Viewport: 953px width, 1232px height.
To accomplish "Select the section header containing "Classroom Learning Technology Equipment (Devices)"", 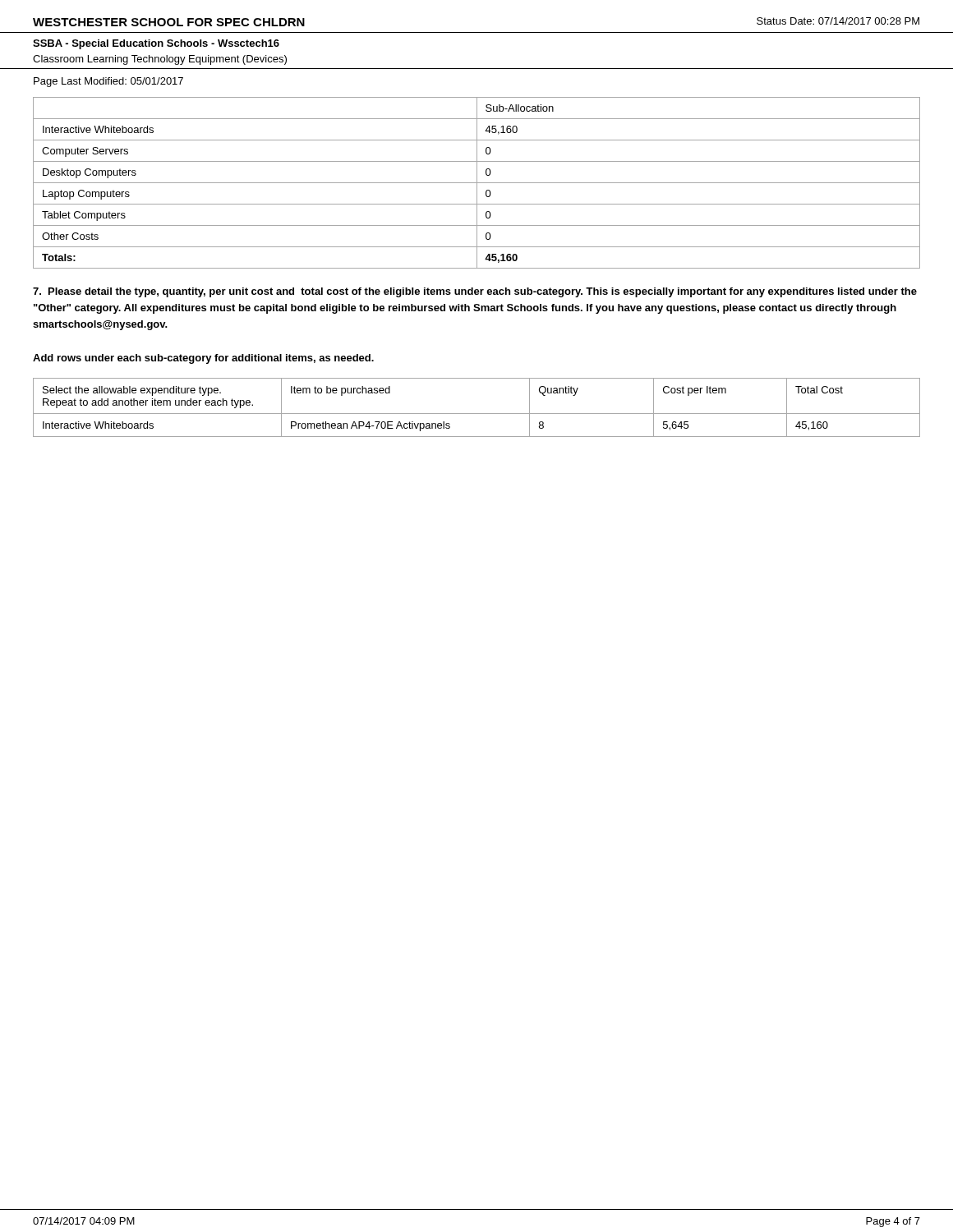I will tap(160, 59).
